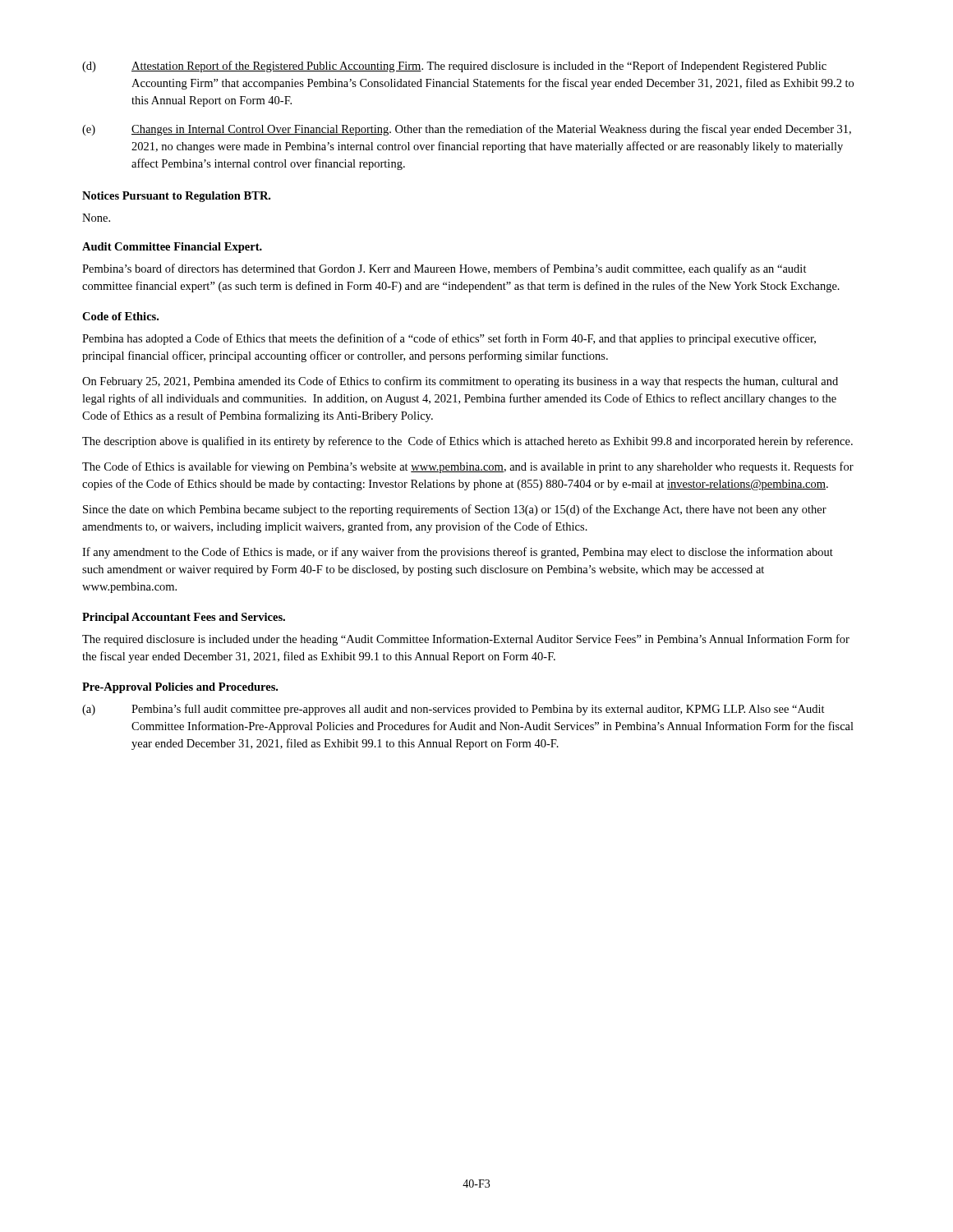Click on the text block that says "Since the date on"
This screenshot has width=953, height=1232.
coord(454,518)
